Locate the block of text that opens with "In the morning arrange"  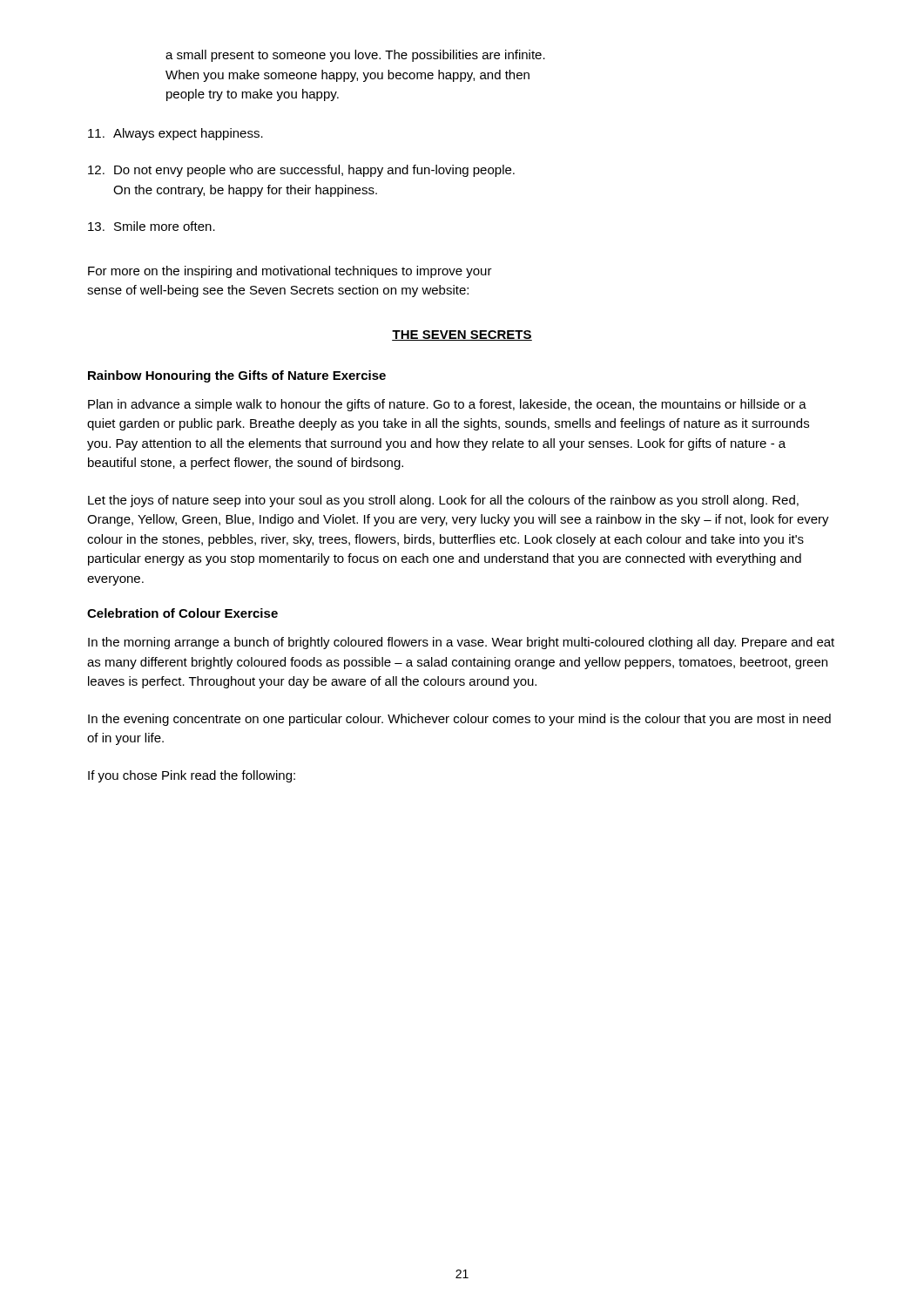(461, 661)
